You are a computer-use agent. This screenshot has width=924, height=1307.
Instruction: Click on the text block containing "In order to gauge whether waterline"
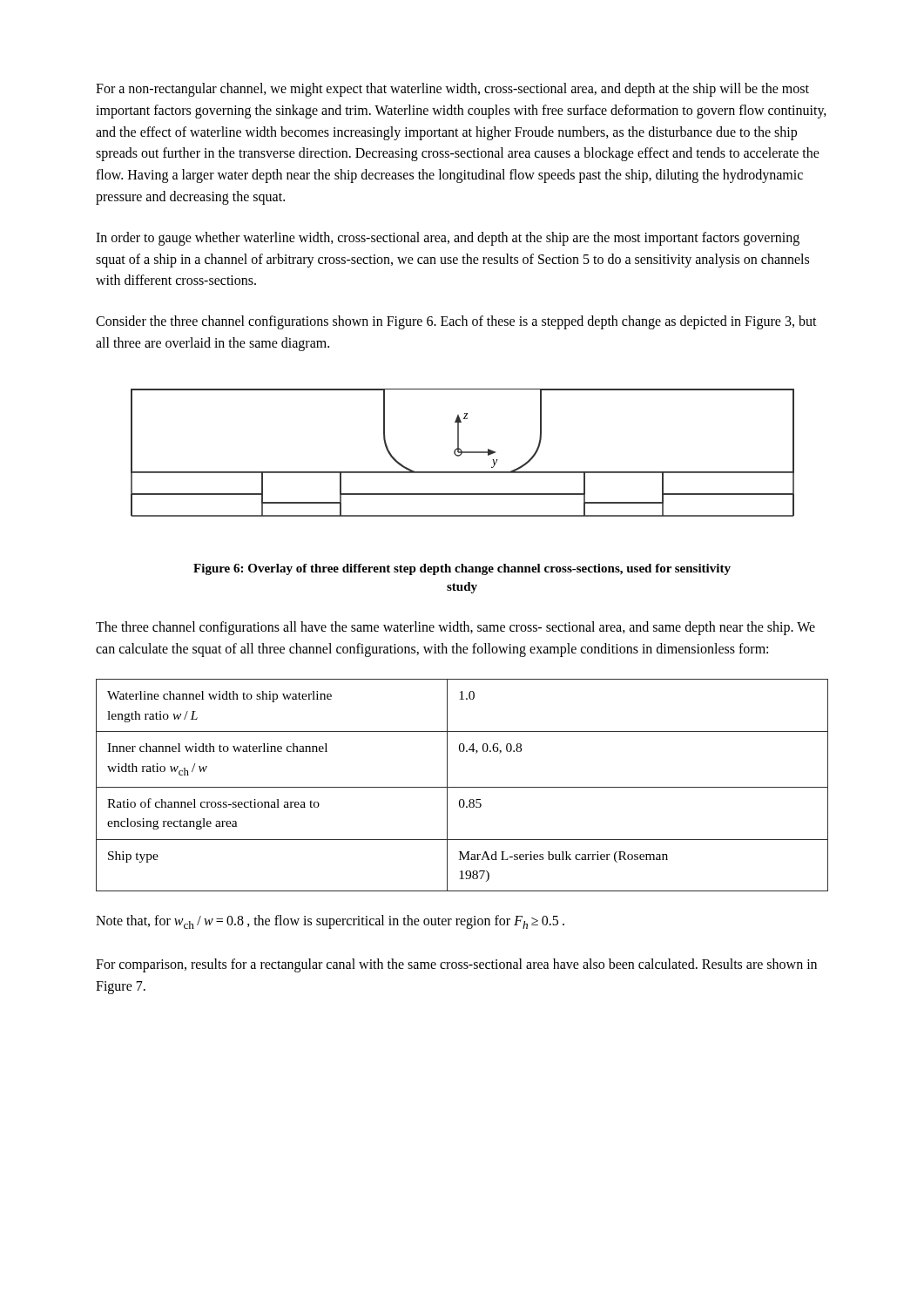(453, 259)
